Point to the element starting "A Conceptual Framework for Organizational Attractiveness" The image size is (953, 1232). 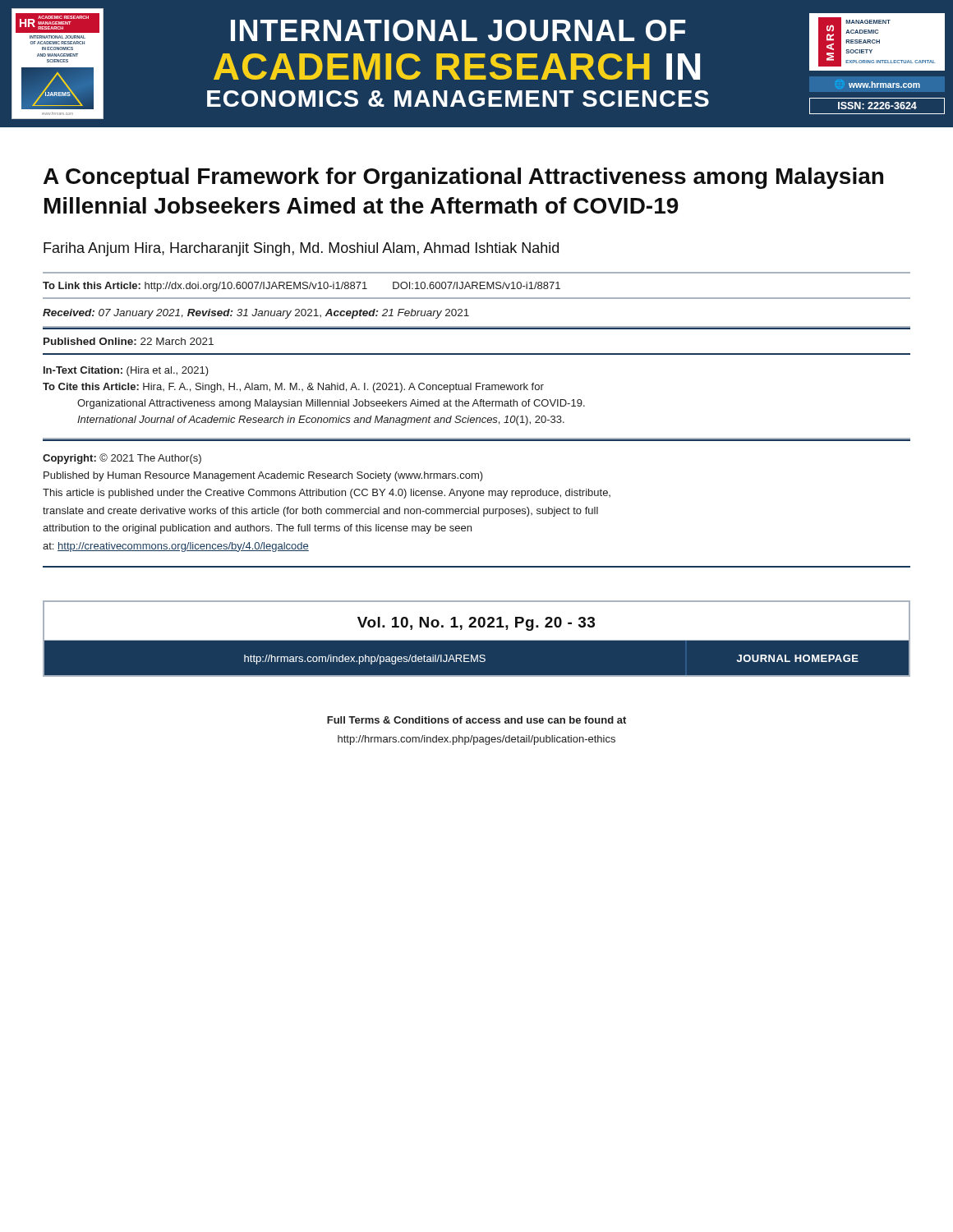[464, 191]
